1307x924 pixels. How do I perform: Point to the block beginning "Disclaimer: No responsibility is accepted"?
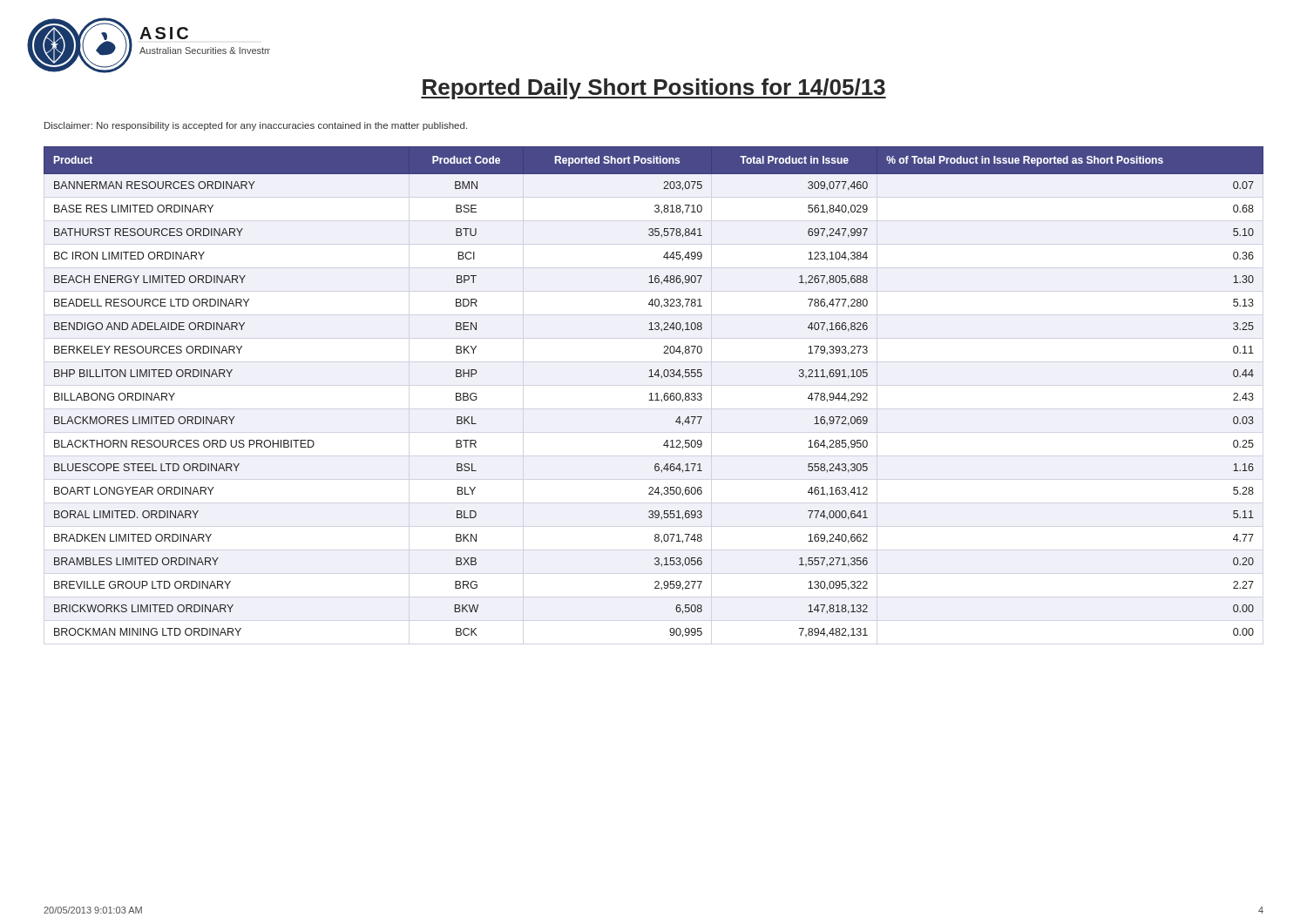tap(256, 125)
